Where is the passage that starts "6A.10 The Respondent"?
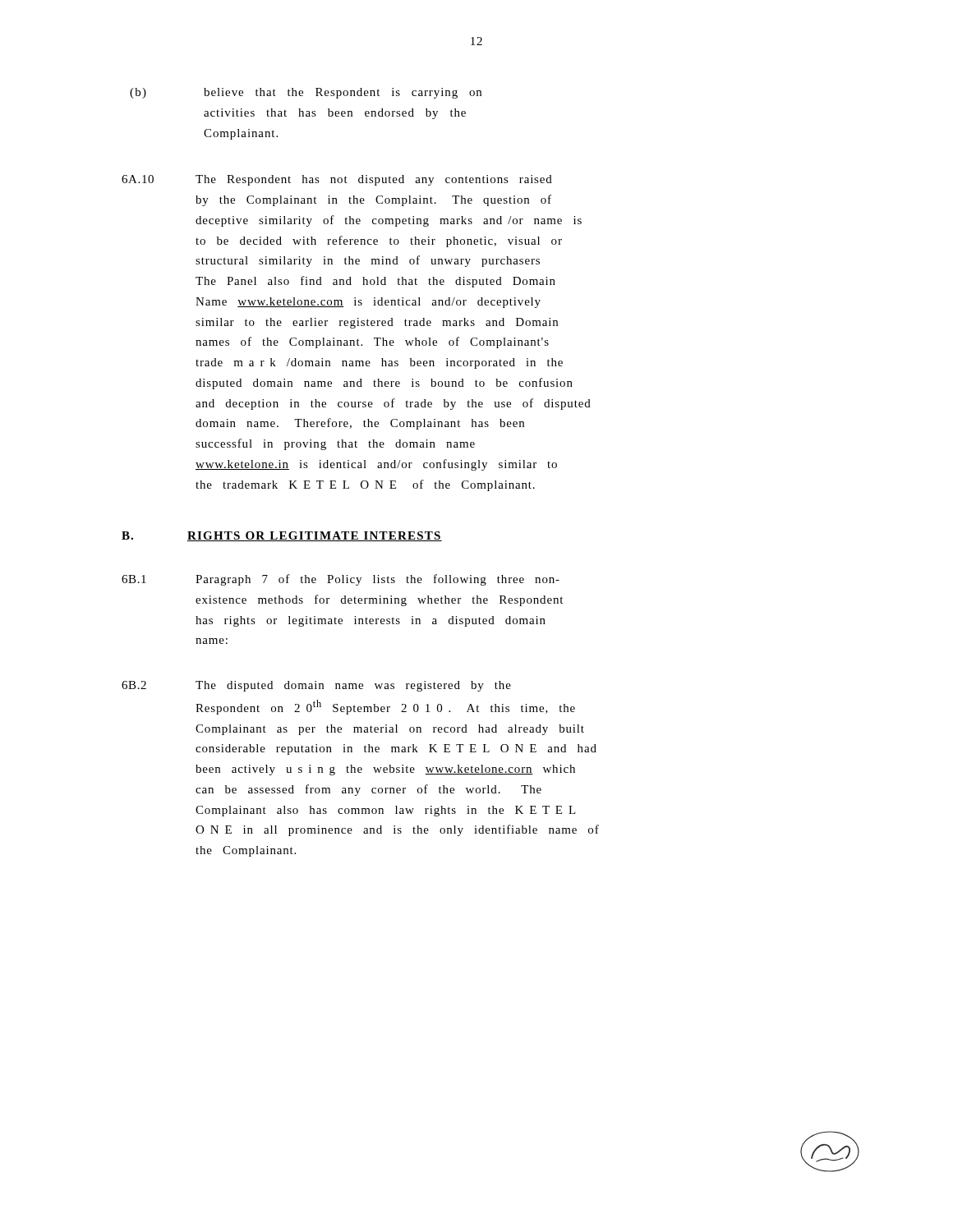Image resolution: width=953 pixels, height=1232 pixels. (496, 332)
